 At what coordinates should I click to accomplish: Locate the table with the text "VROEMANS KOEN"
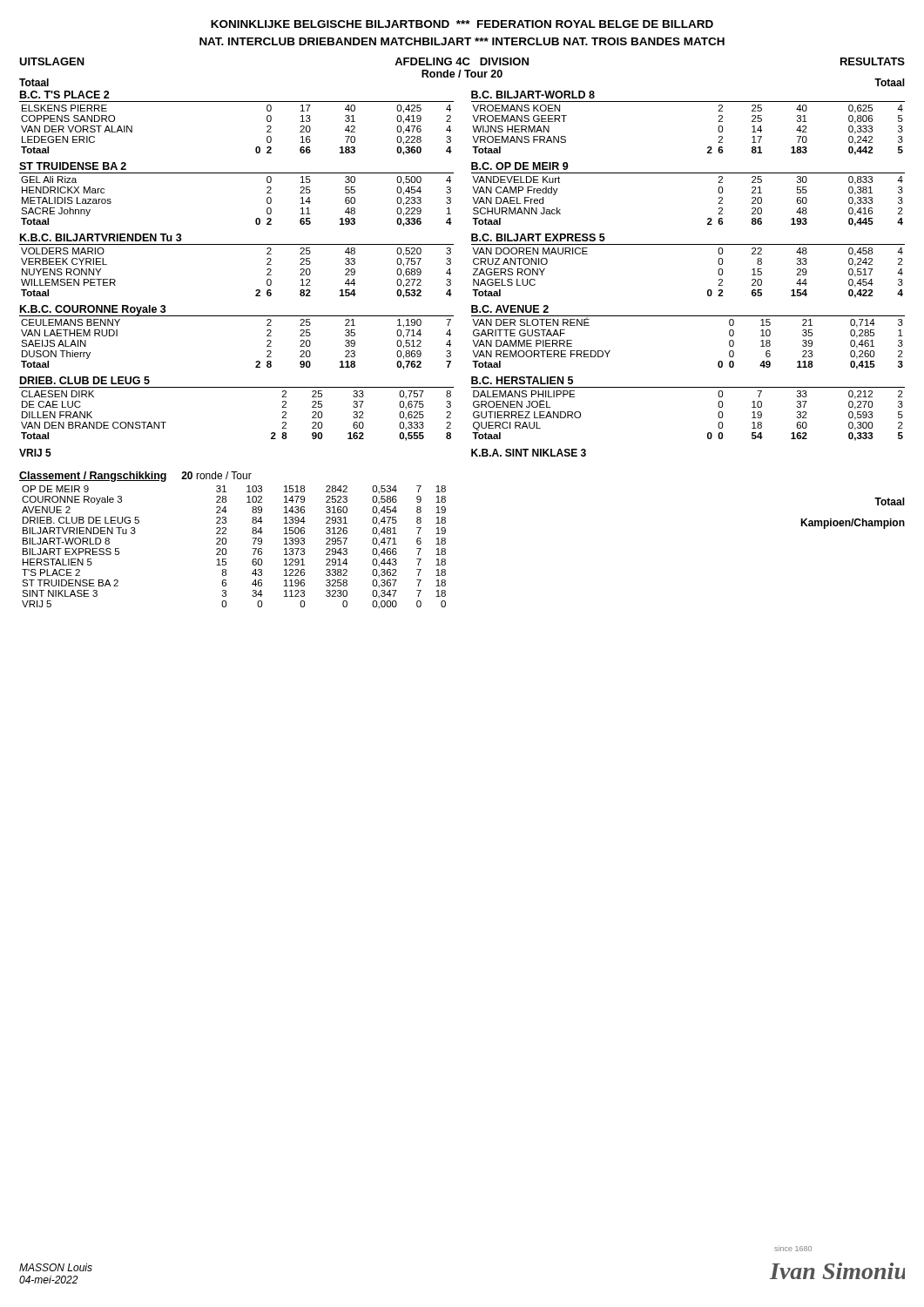[x=688, y=122]
